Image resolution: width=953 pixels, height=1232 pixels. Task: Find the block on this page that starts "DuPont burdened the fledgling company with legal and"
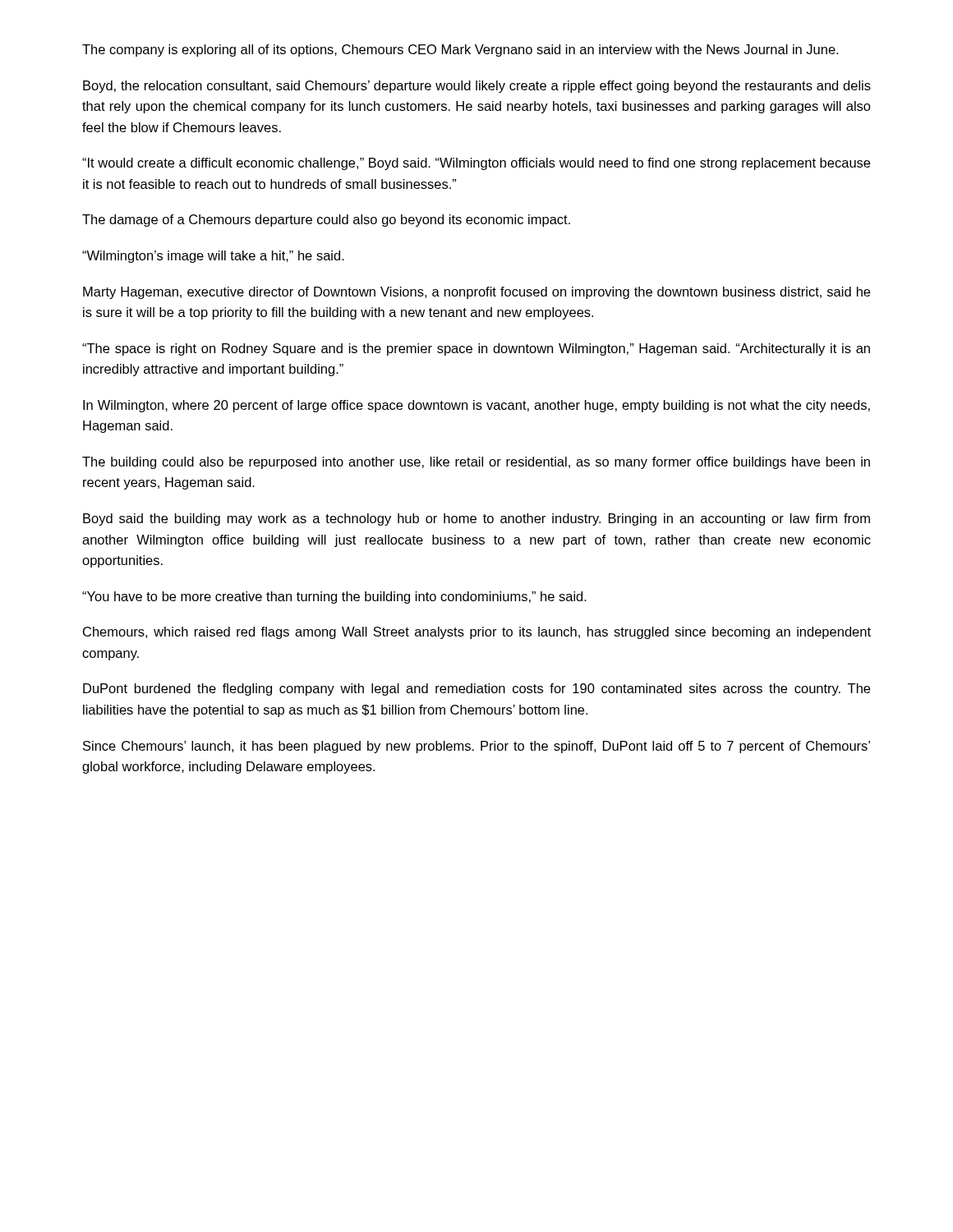[476, 699]
